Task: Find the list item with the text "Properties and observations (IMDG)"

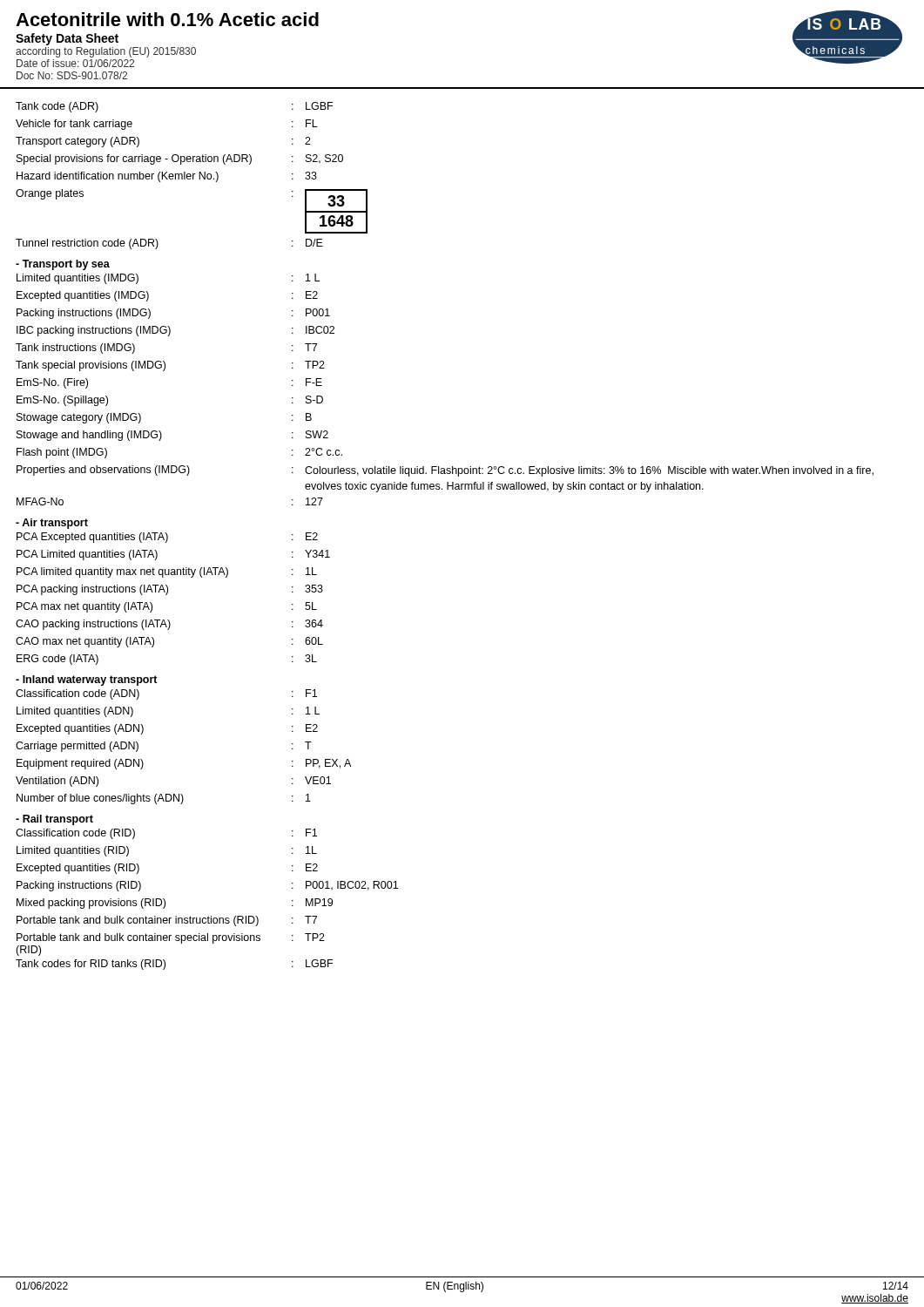Action: pos(462,479)
